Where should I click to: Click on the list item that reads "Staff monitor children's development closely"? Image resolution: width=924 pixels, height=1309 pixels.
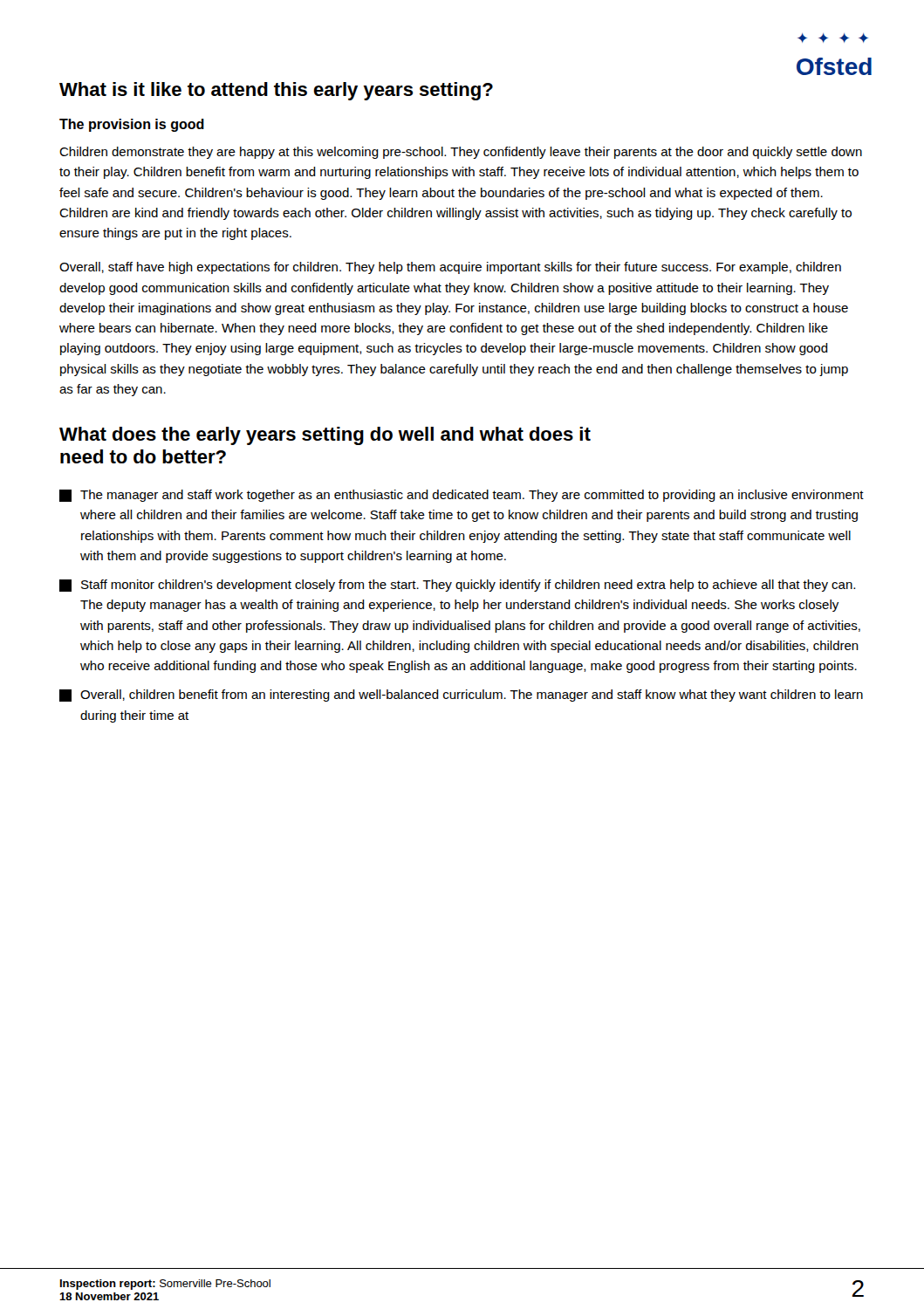[x=462, y=625]
